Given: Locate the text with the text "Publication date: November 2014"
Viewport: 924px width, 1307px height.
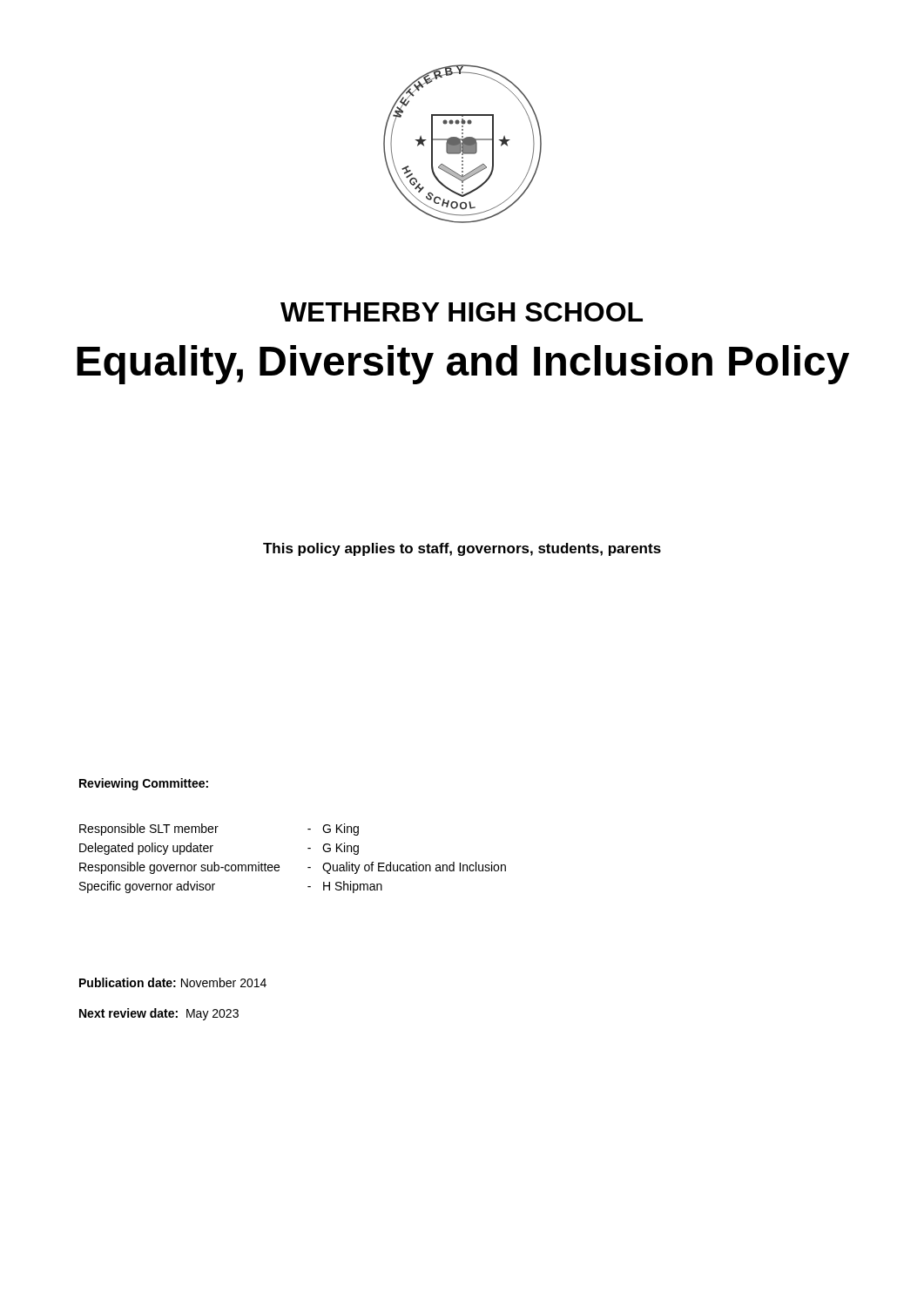Looking at the screenshot, I should (173, 983).
